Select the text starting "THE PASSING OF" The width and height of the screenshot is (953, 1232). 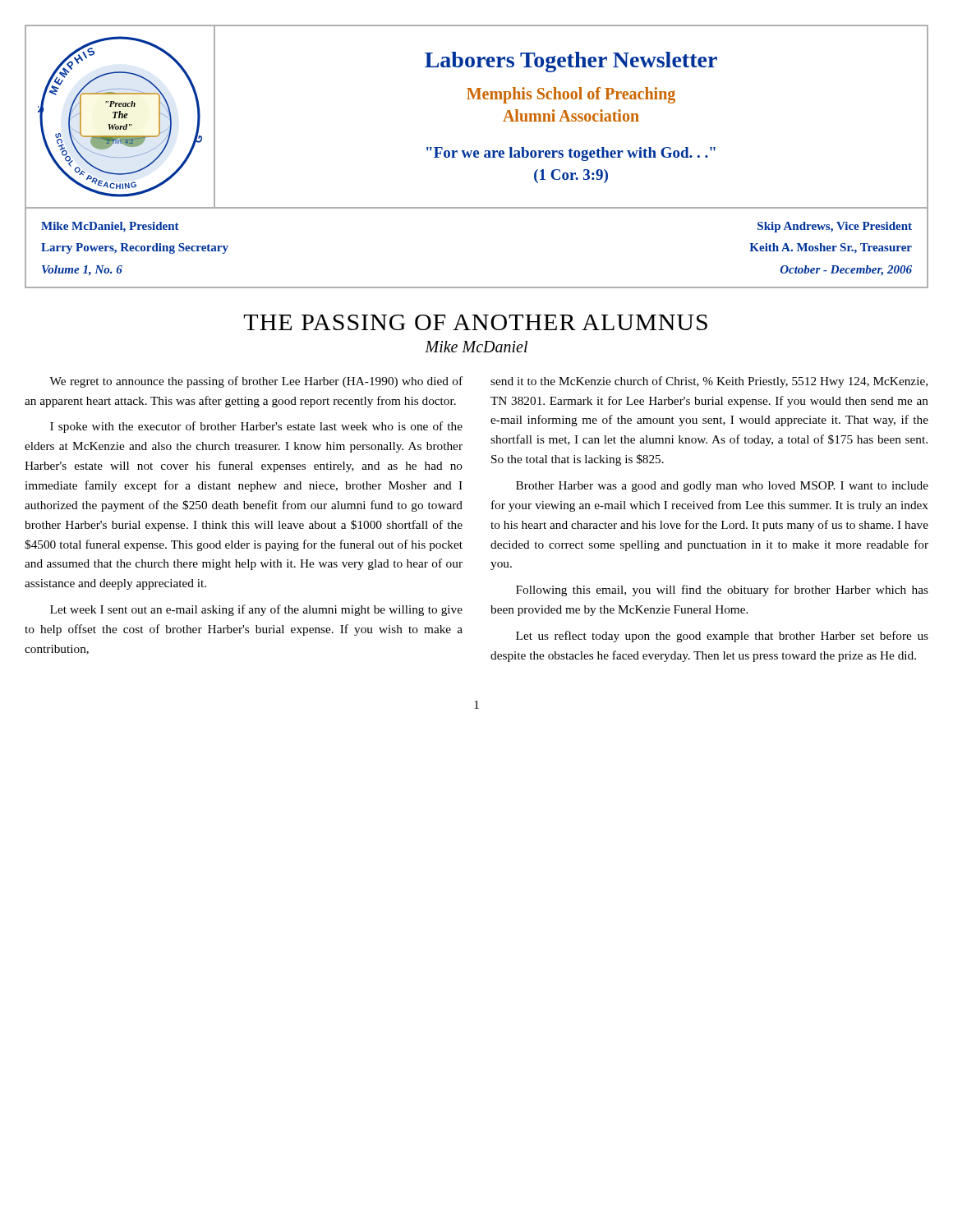pos(476,332)
